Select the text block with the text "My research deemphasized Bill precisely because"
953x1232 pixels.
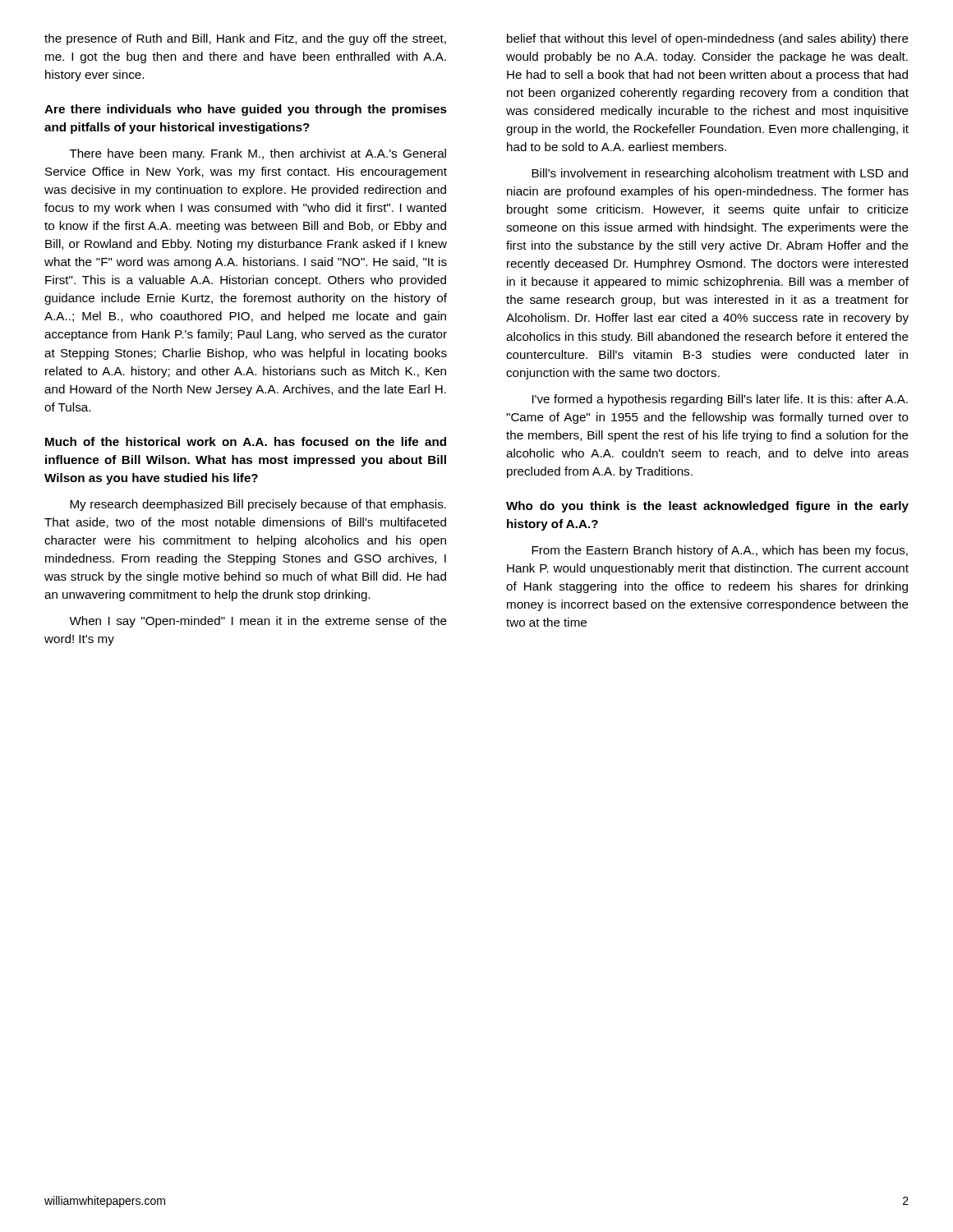click(x=246, y=572)
